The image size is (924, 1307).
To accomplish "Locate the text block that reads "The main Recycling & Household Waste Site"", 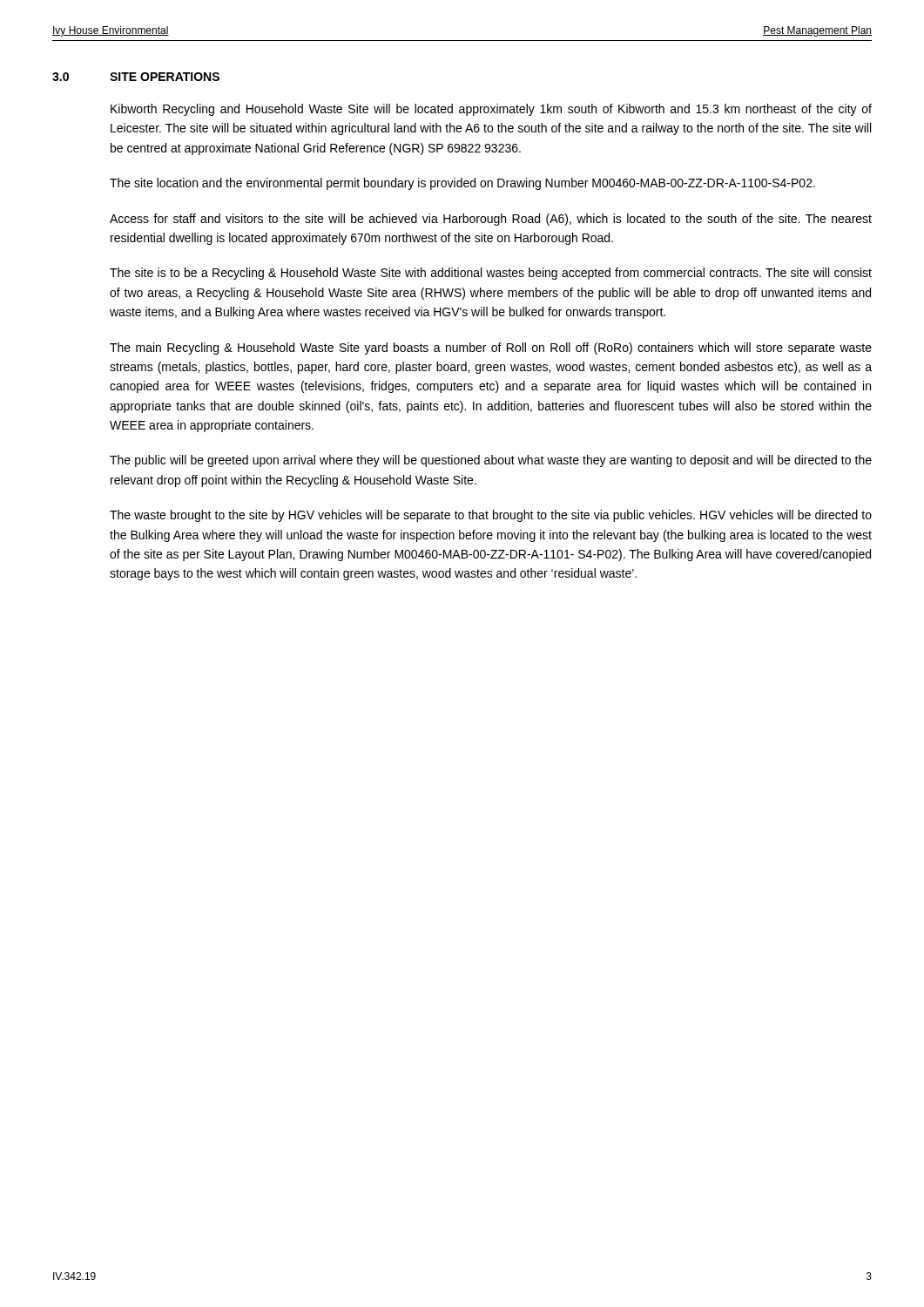I will pos(491,386).
